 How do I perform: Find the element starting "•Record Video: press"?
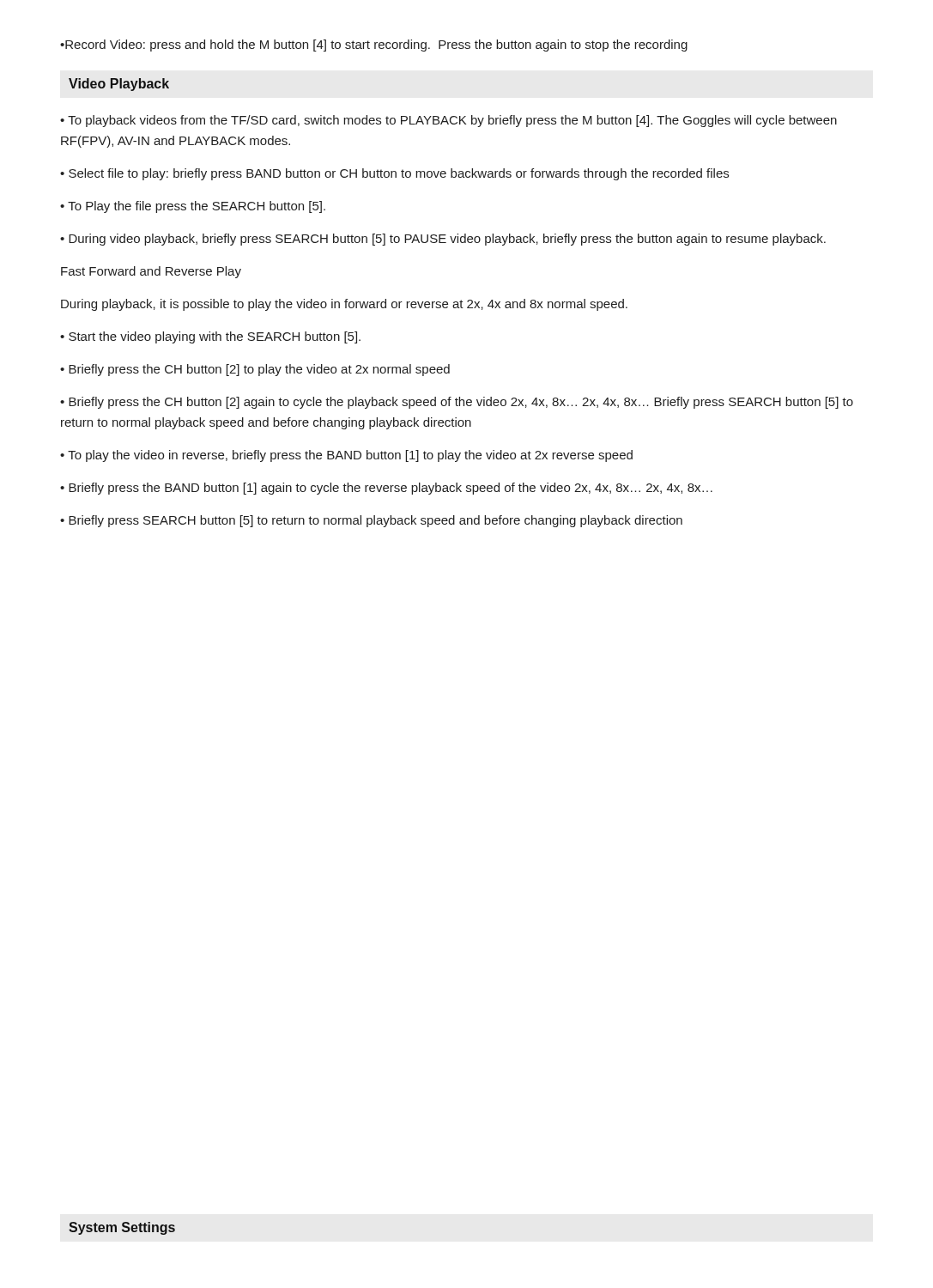pyautogui.click(x=374, y=44)
